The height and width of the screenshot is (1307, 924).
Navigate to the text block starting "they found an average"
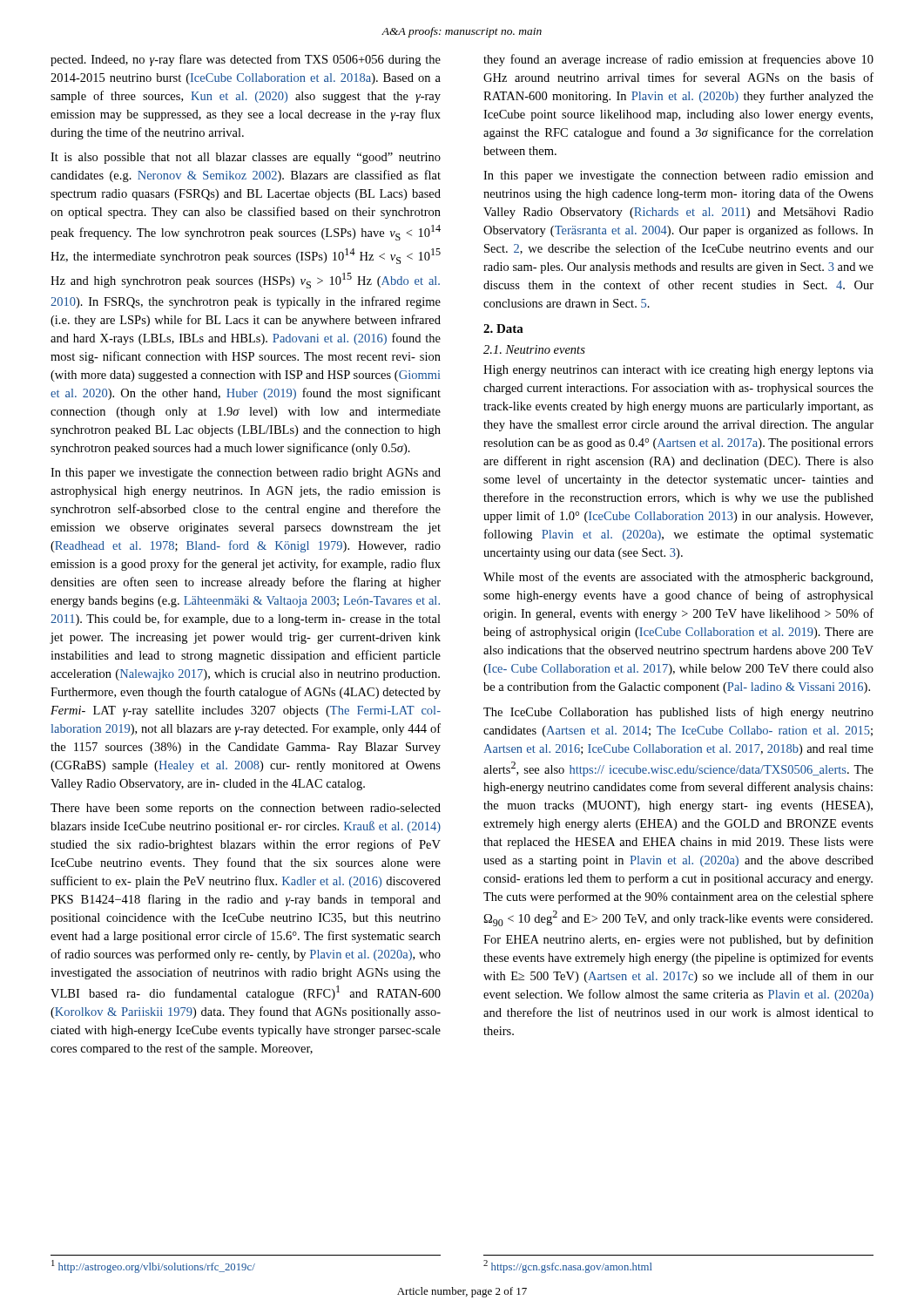(x=678, y=105)
